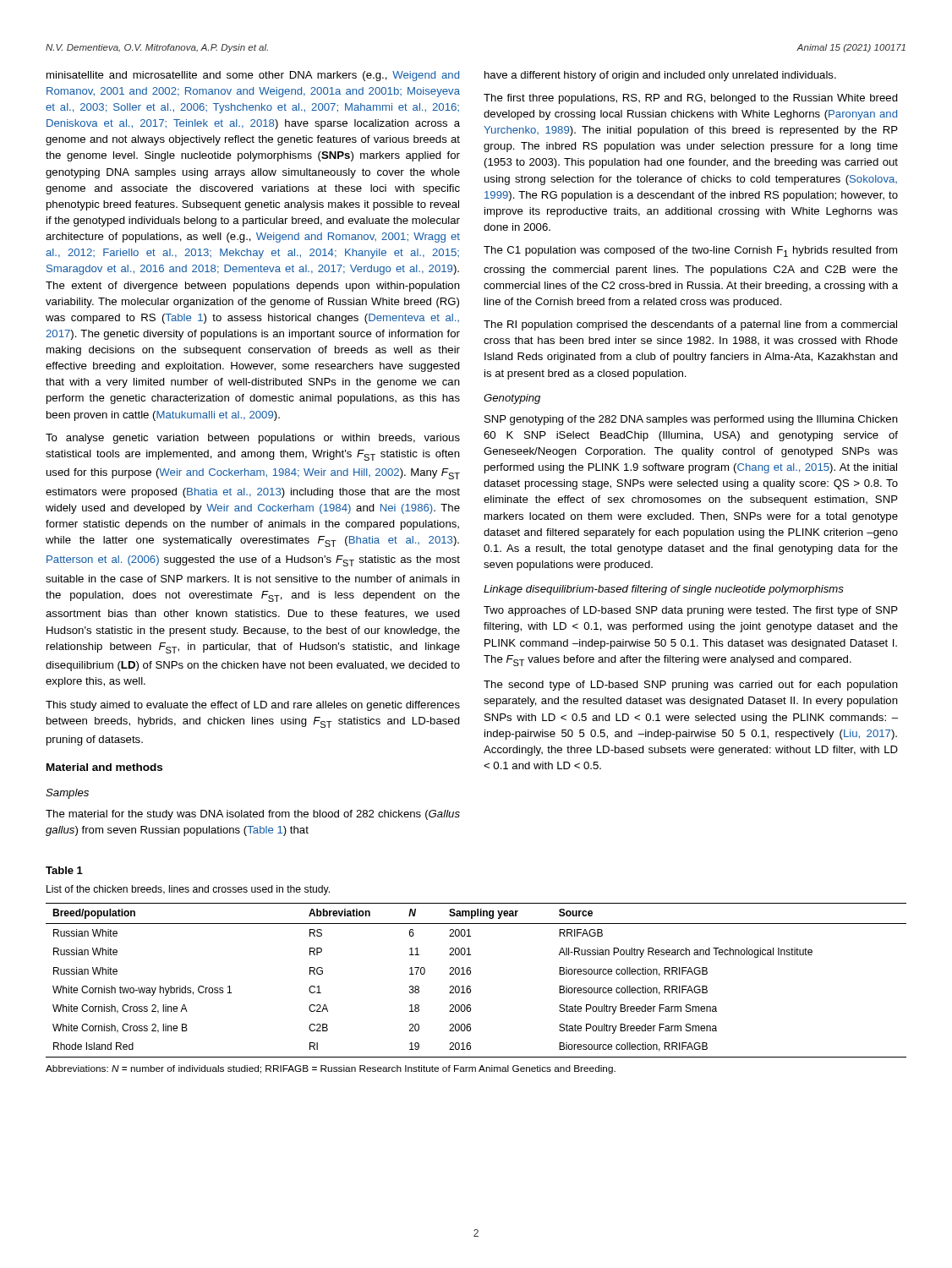952x1268 pixels.
Task: Navigate to the passage starting "The second type of LD-based SNP pruning was"
Action: point(691,725)
